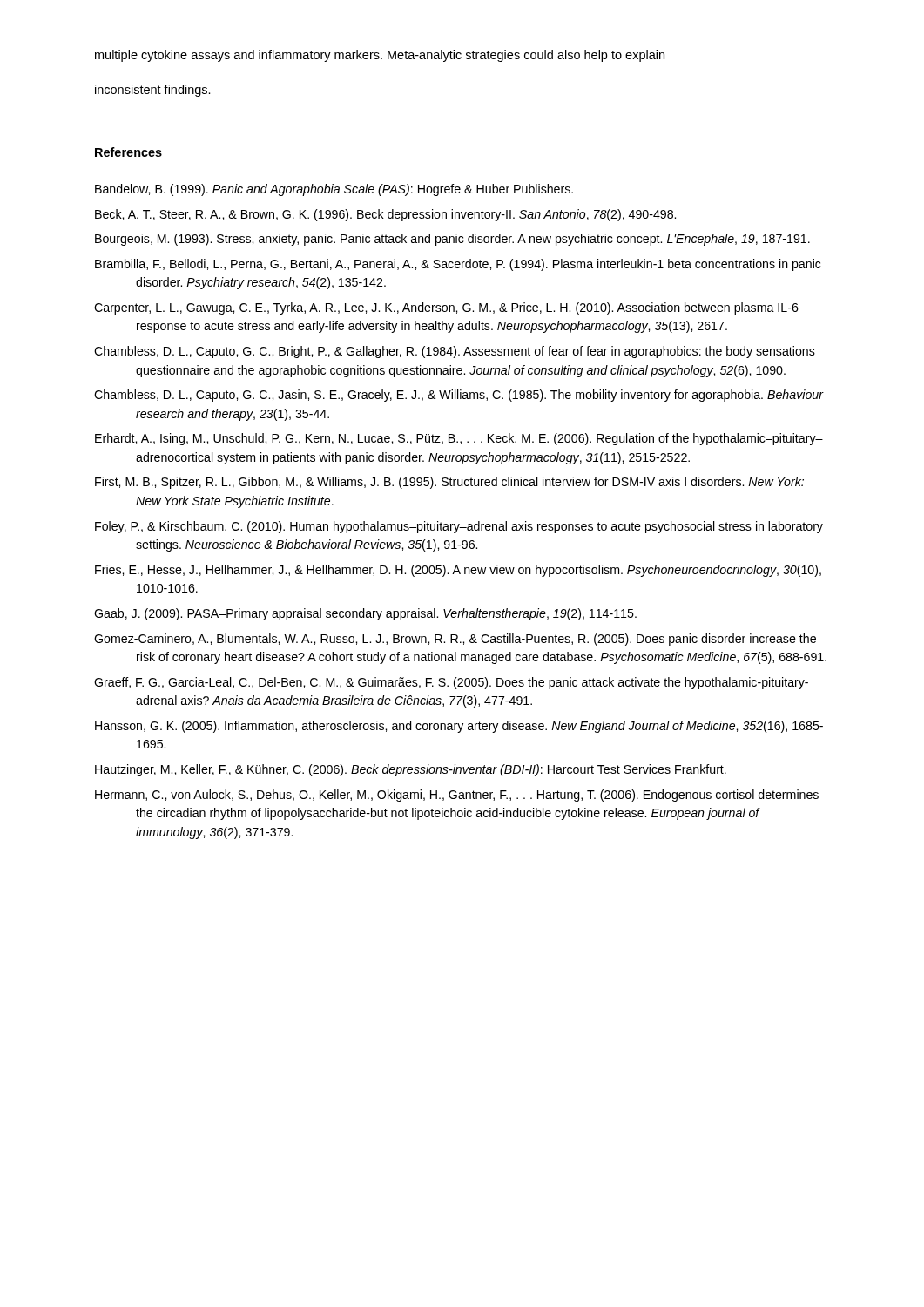Find the region starting "Chambless, D. L., Caputo, G. C., Jasin,"
Viewport: 924px width, 1307px height.
click(x=458, y=404)
